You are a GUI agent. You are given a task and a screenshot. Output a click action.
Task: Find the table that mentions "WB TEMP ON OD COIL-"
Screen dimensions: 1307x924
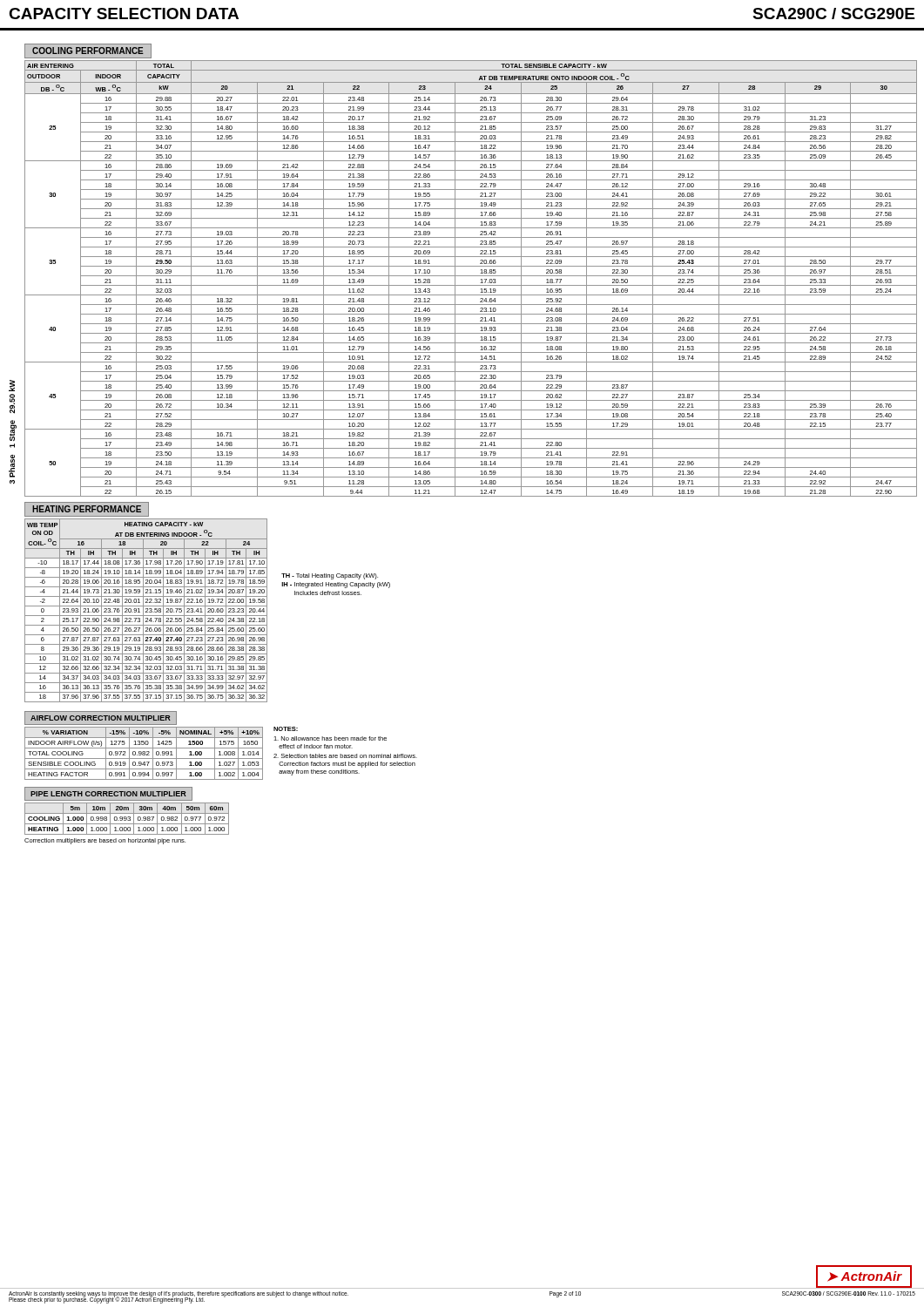tap(146, 610)
